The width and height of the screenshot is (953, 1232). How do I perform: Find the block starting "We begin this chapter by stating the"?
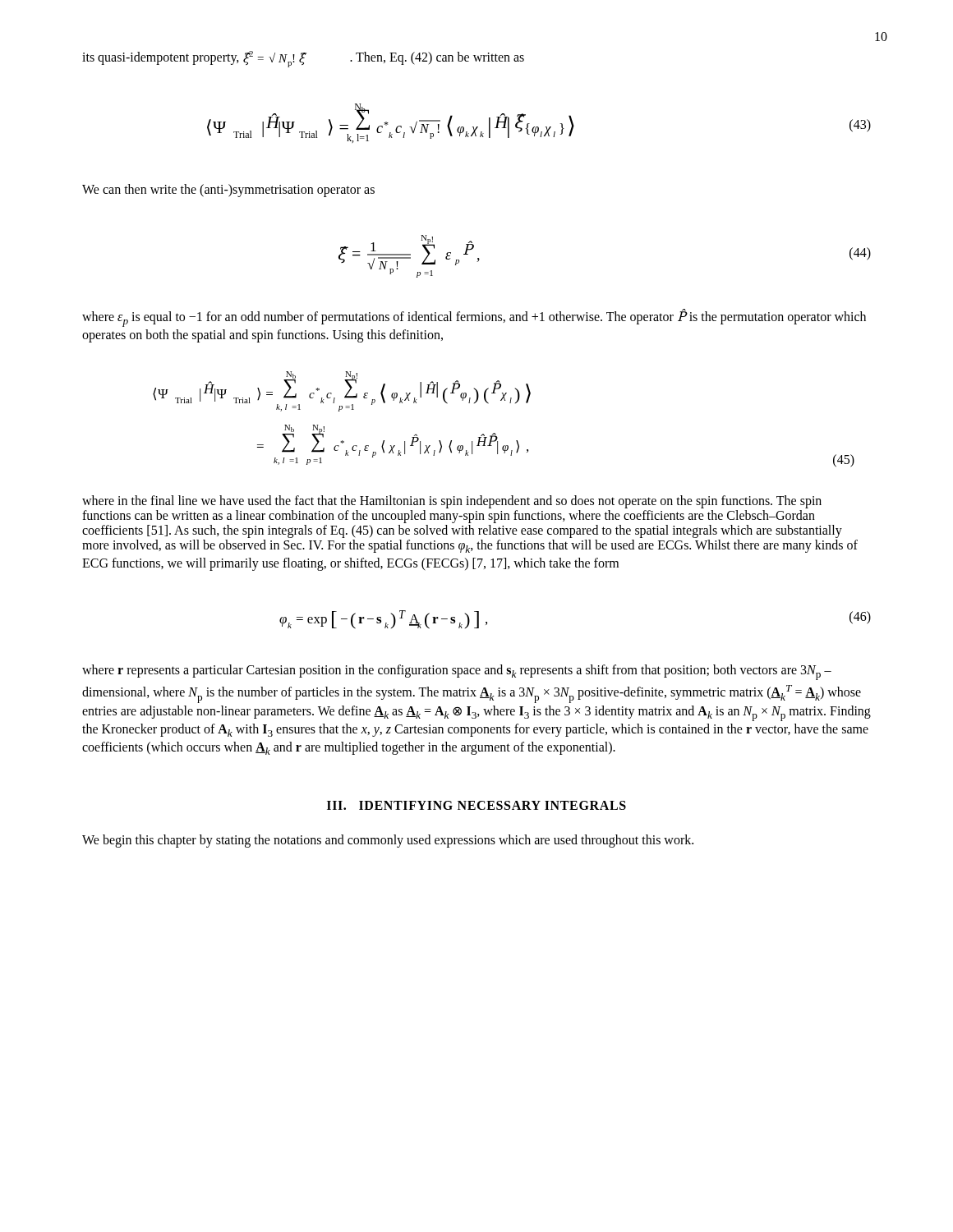tap(388, 840)
